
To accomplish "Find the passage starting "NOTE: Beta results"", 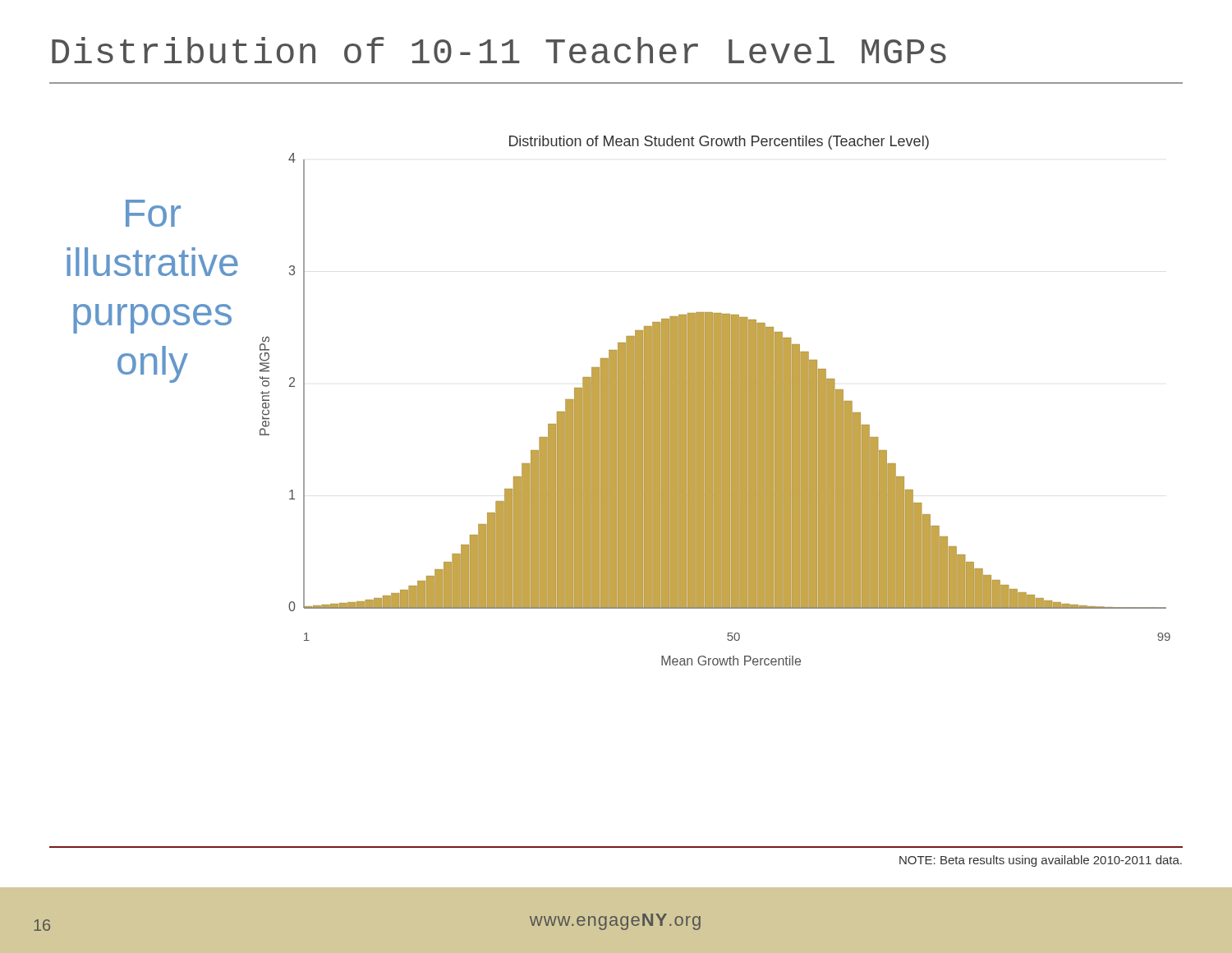I will [x=616, y=856].
